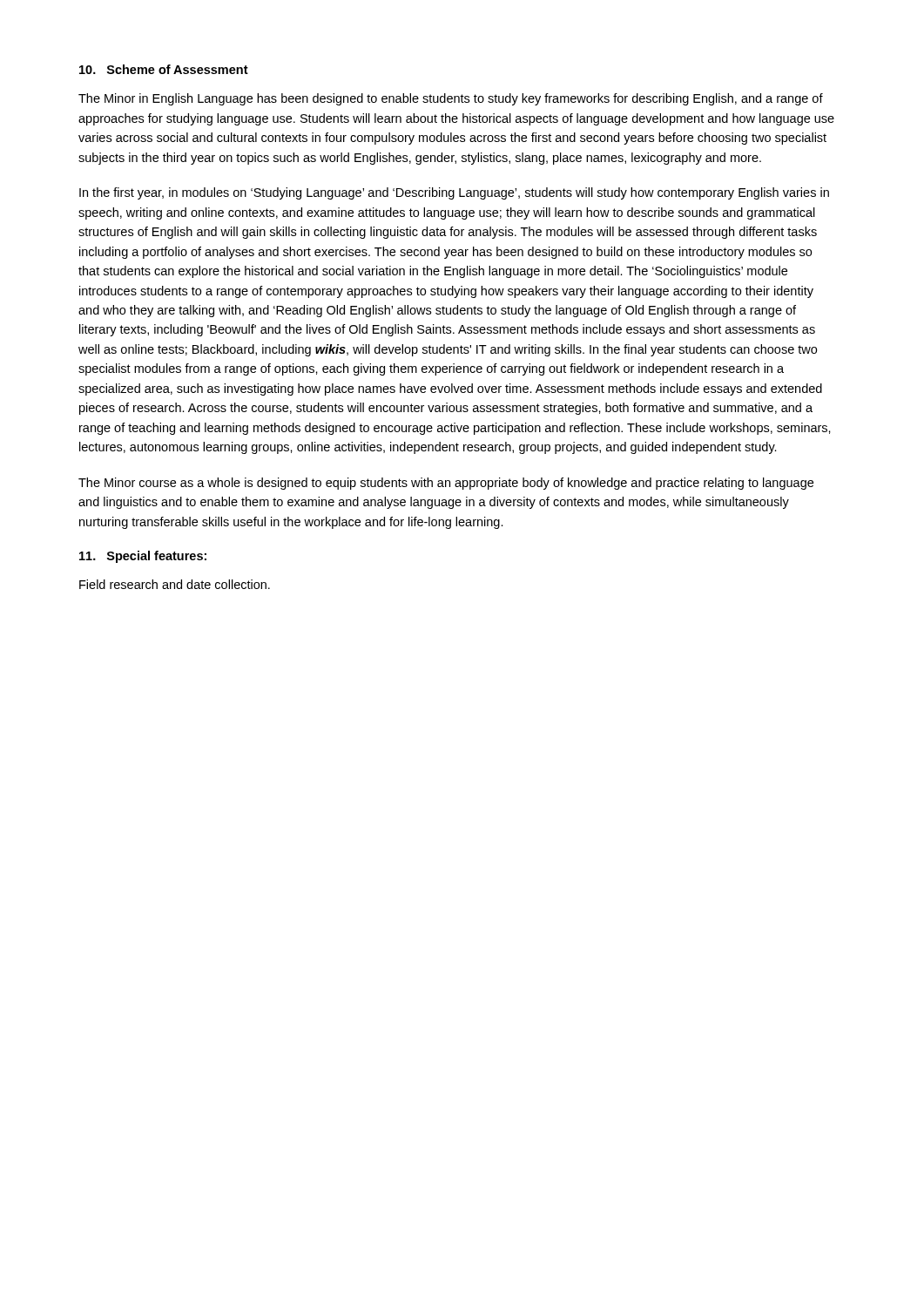Locate the block of text that opens with "The Minor in English Language has been"
This screenshot has width=924, height=1307.
click(x=456, y=128)
